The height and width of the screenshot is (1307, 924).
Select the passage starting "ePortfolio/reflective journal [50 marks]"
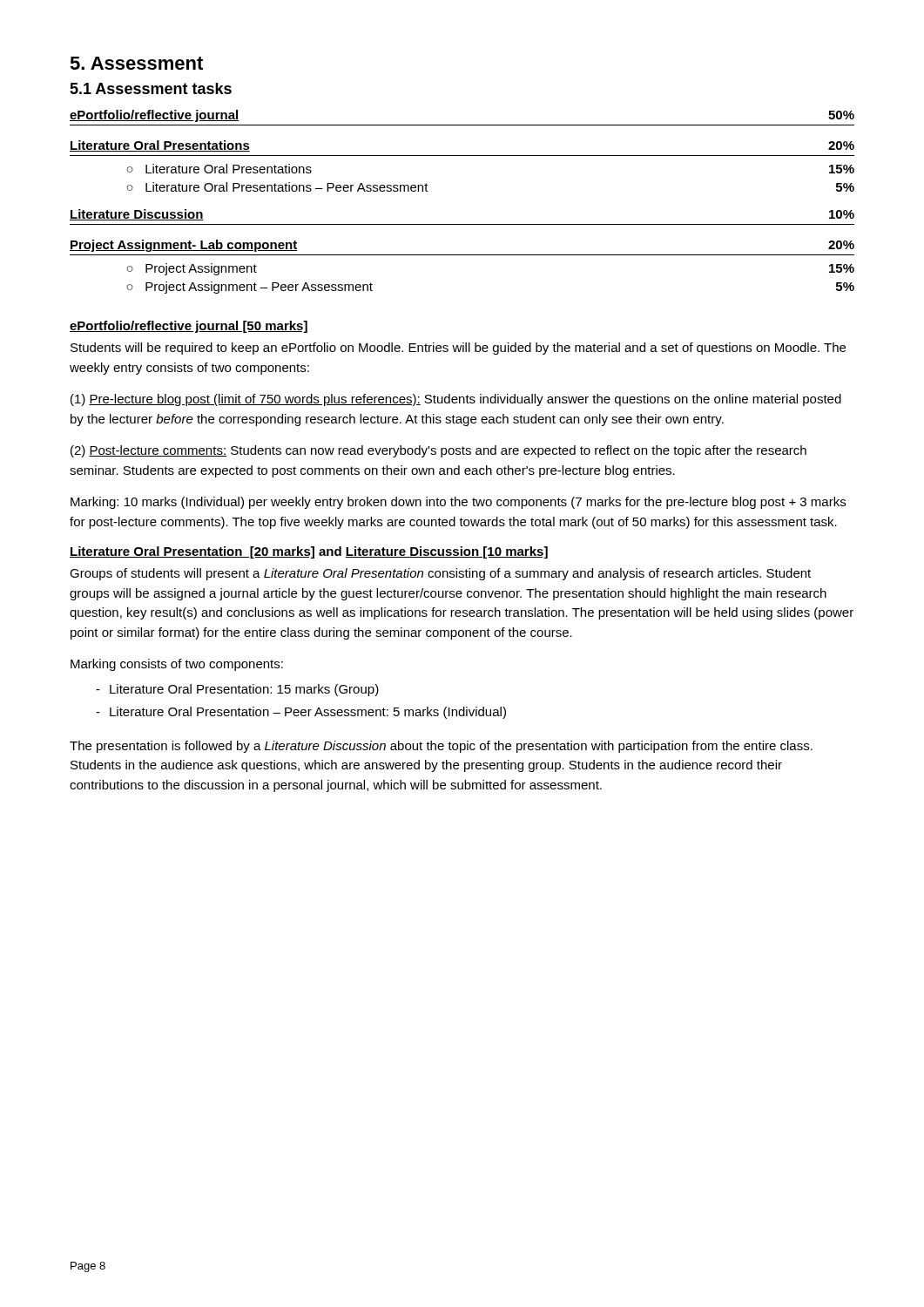click(x=189, y=325)
